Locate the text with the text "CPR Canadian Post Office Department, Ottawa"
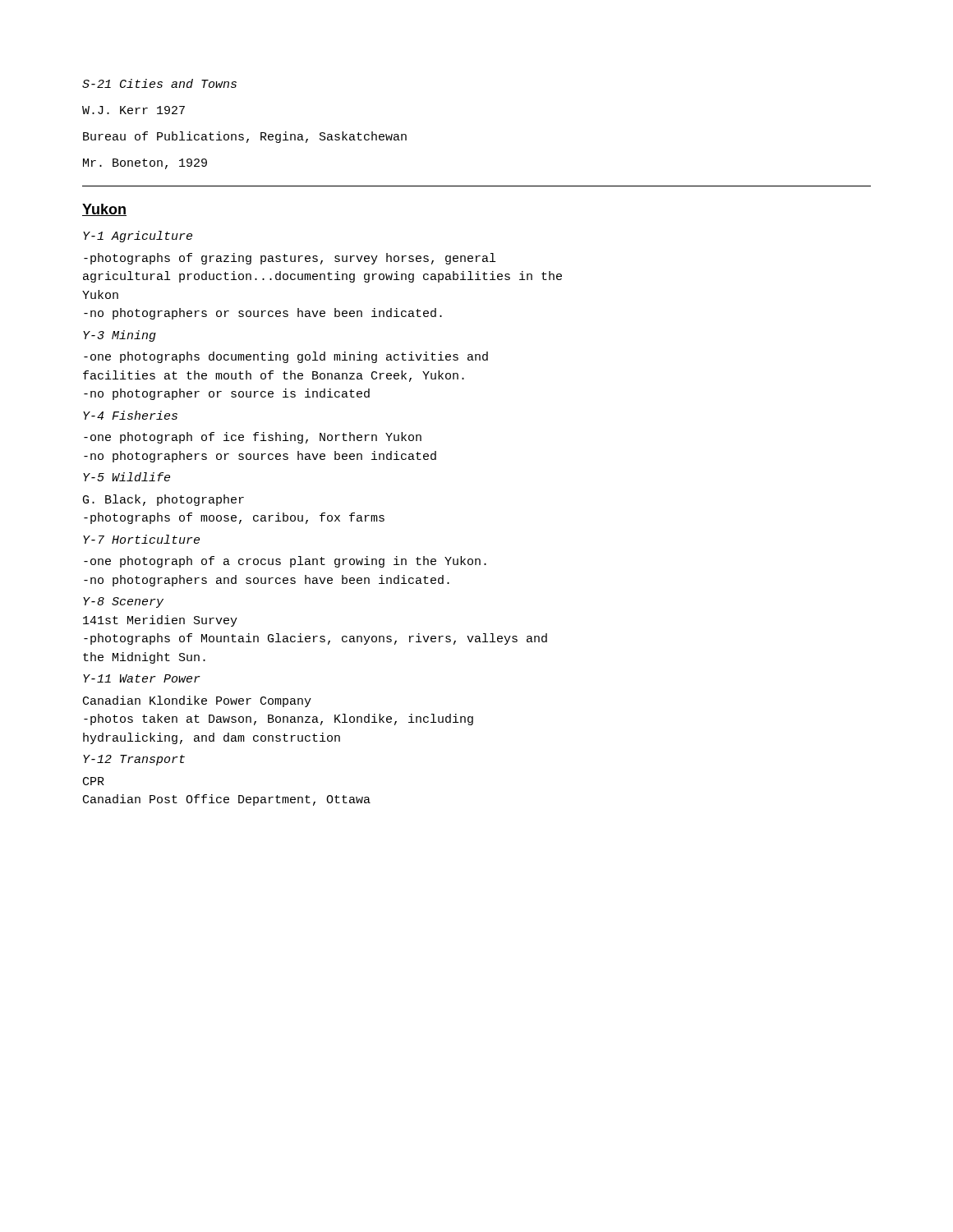The height and width of the screenshot is (1232, 953). [x=94, y=781]
